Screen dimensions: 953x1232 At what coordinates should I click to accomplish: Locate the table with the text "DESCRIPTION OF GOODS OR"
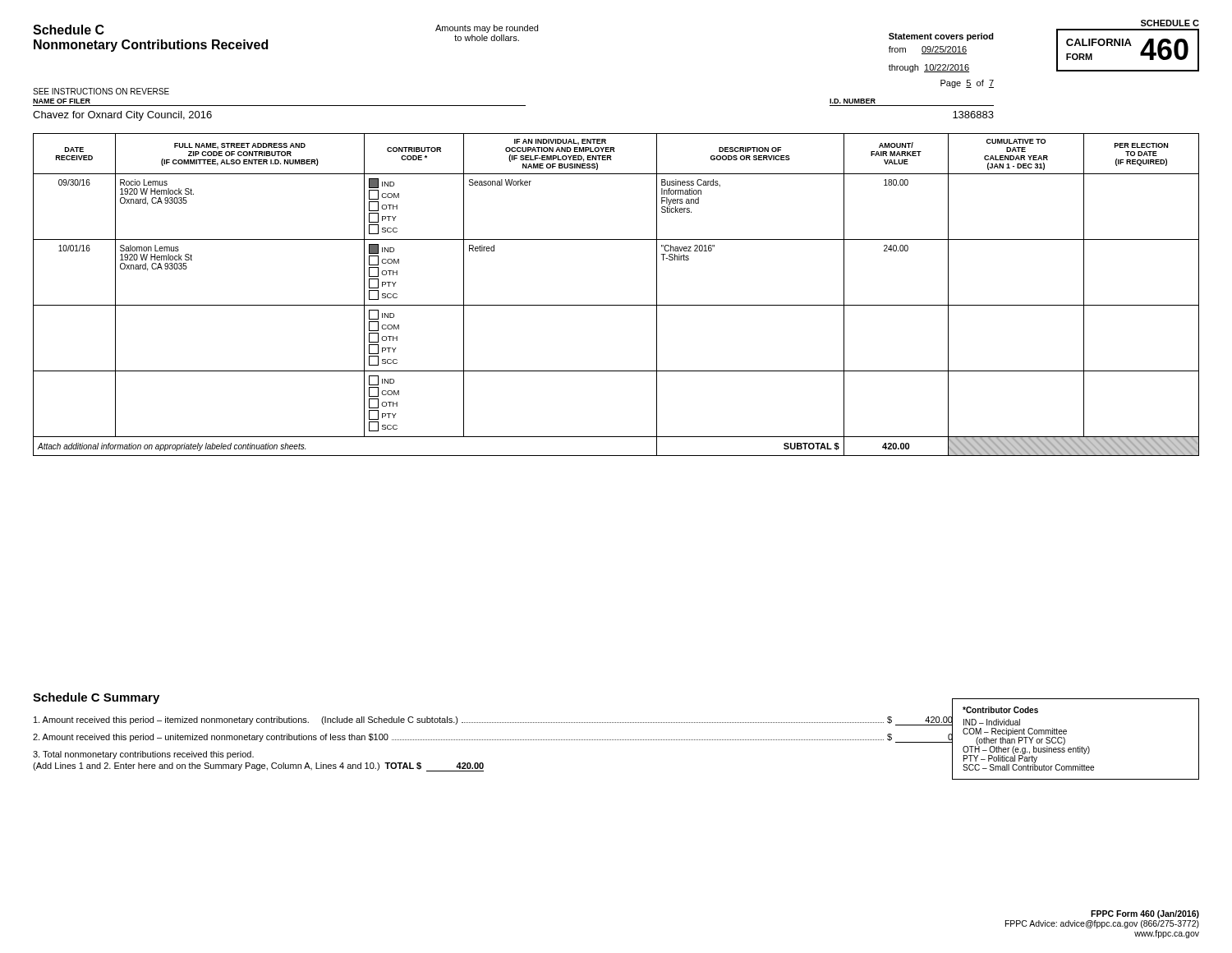616,295
